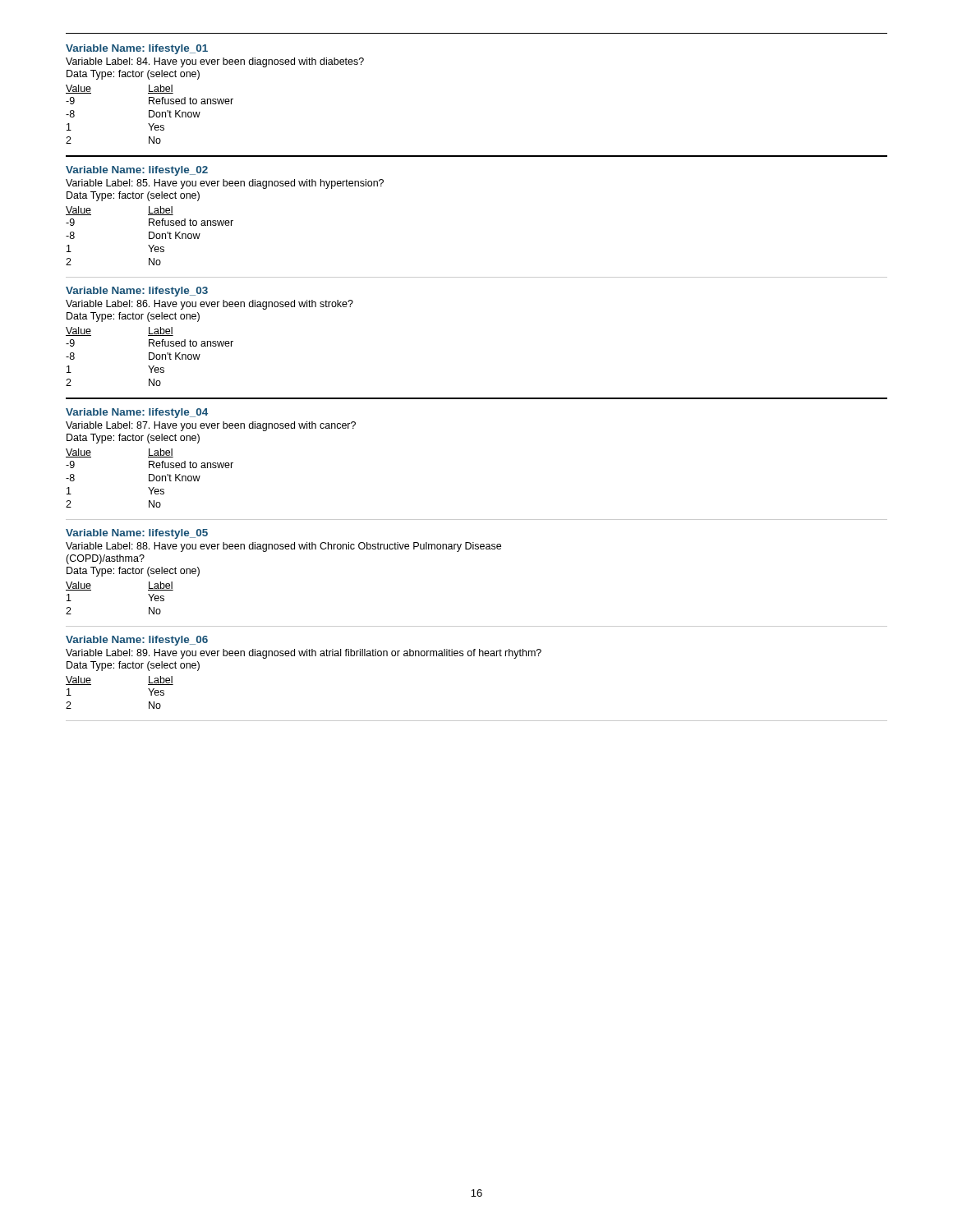Point to "Variable Name: lifestyle_05"

pyautogui.click(x=137, y=533)
